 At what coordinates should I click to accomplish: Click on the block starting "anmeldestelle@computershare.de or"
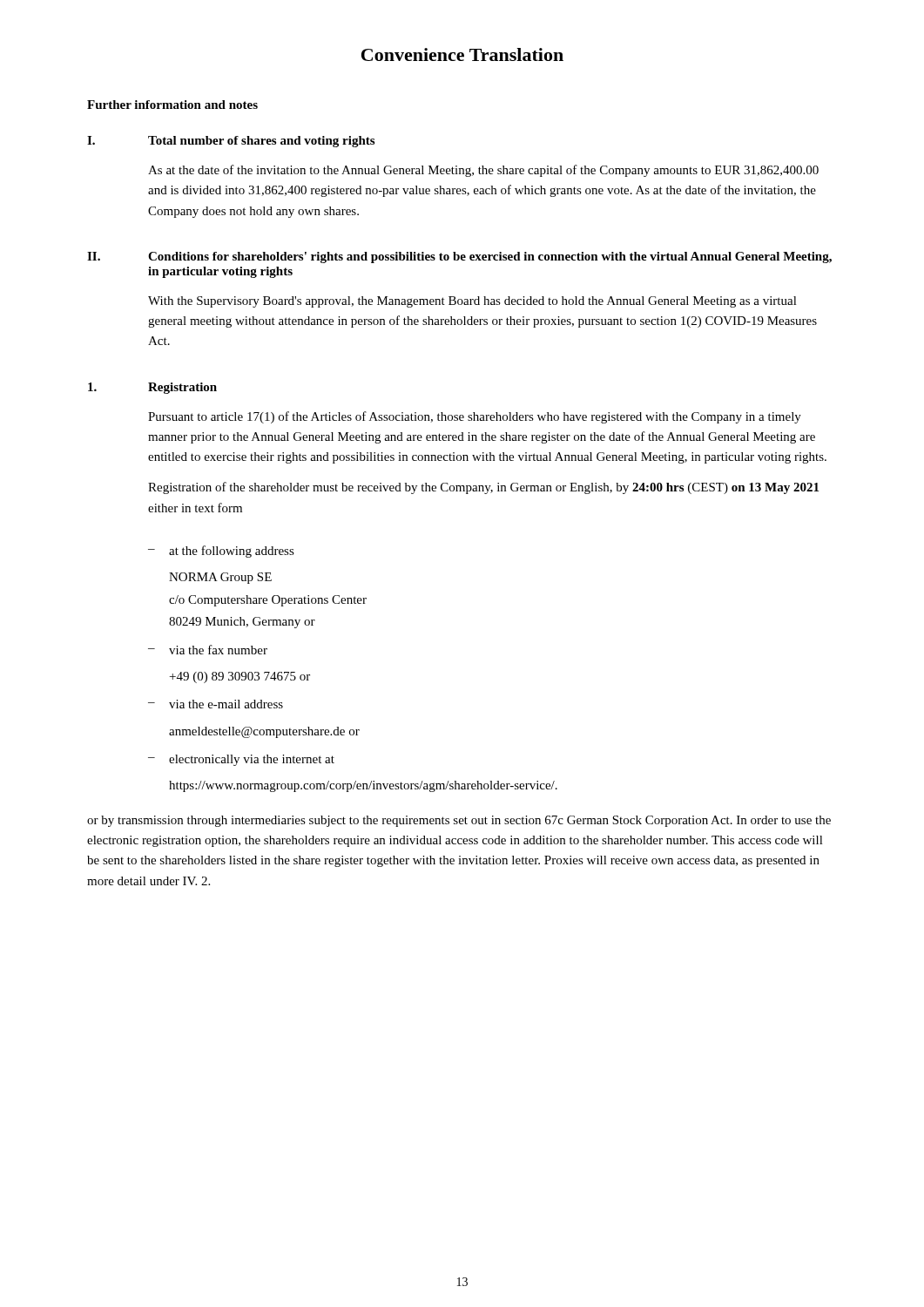coord(264,731)
